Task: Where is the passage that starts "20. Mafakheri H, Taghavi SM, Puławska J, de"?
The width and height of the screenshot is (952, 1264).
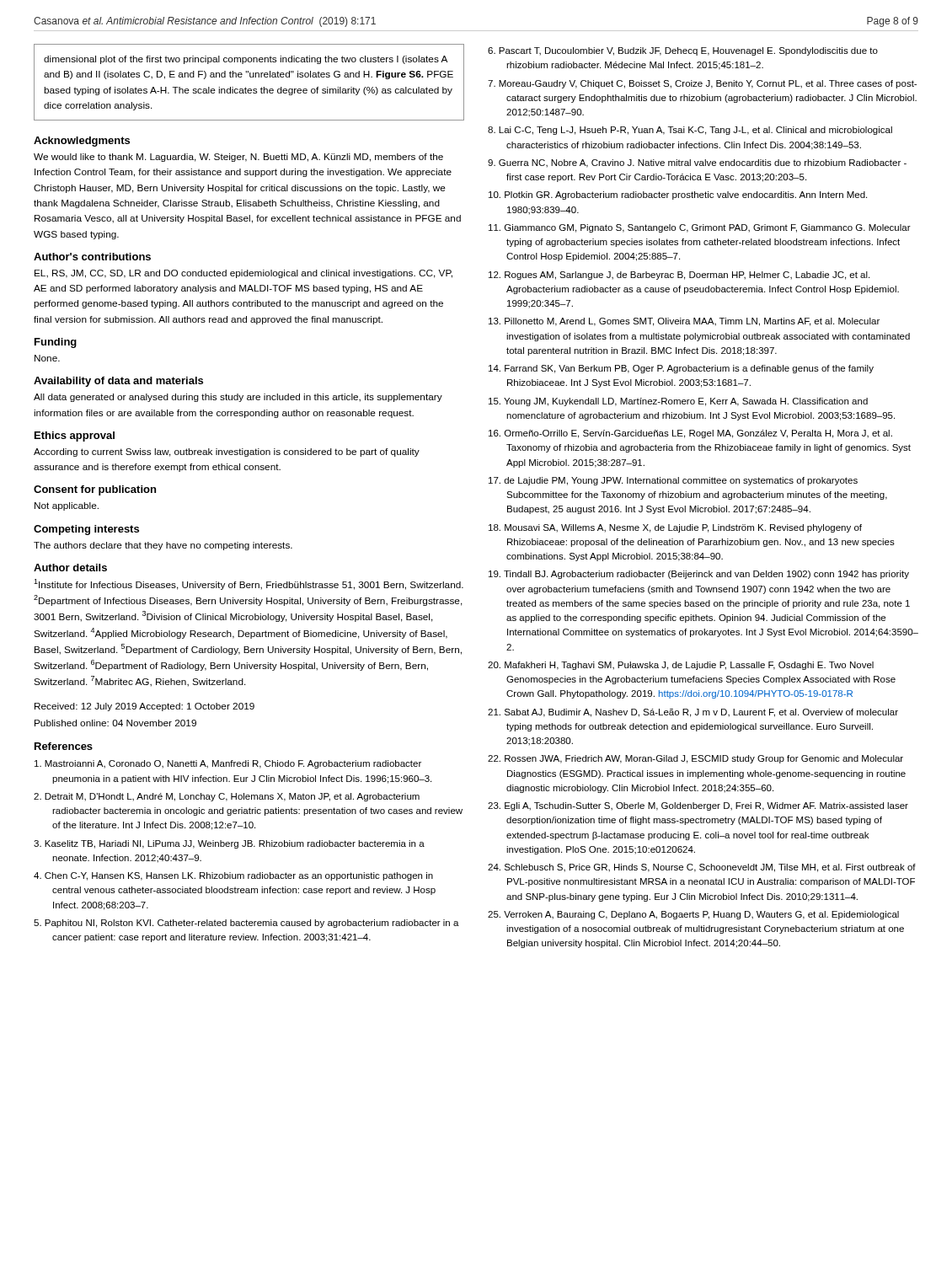Action: [x=692, y=679]
